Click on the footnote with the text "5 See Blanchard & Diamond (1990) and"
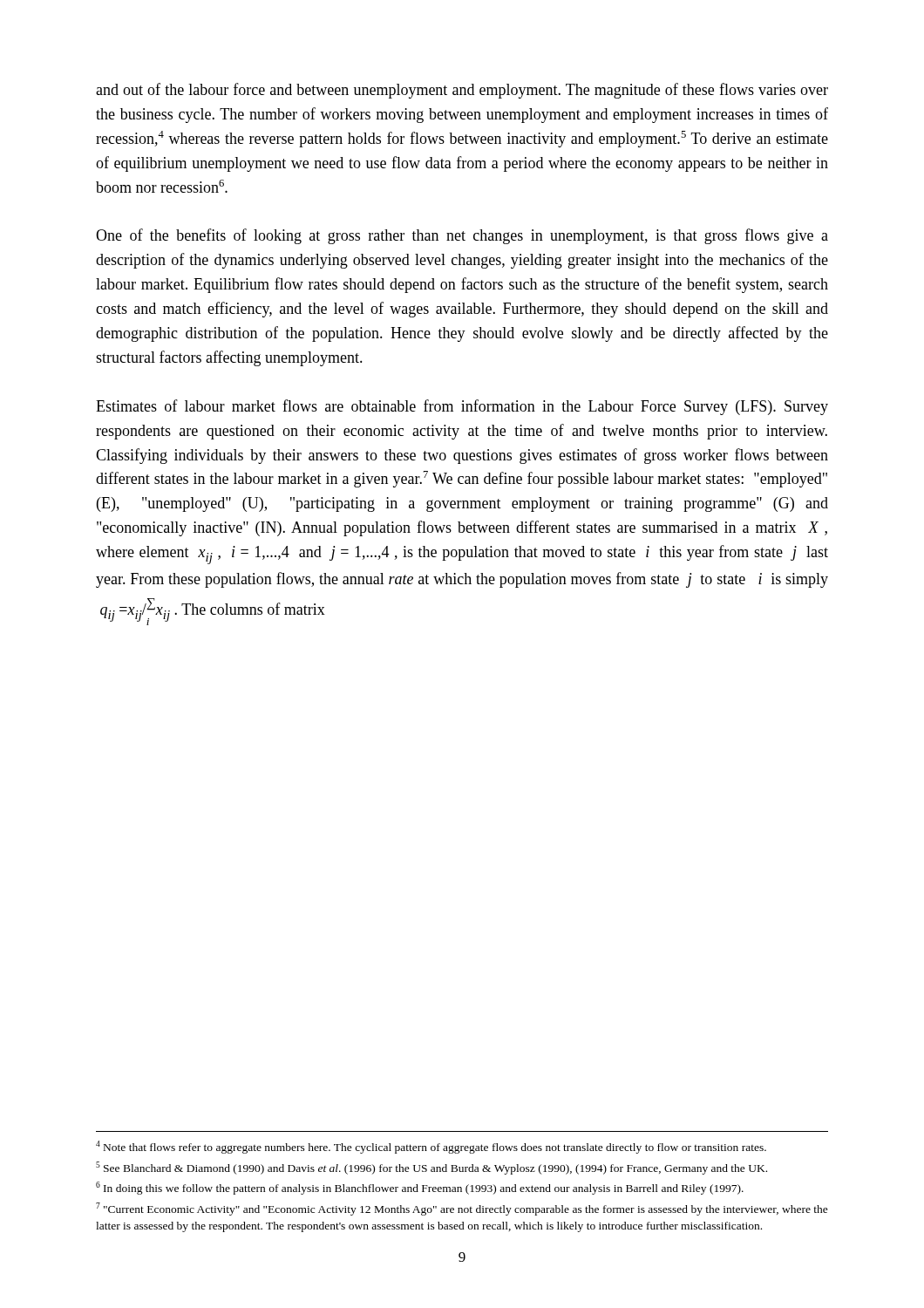924x1308 pixels. 432,1167
